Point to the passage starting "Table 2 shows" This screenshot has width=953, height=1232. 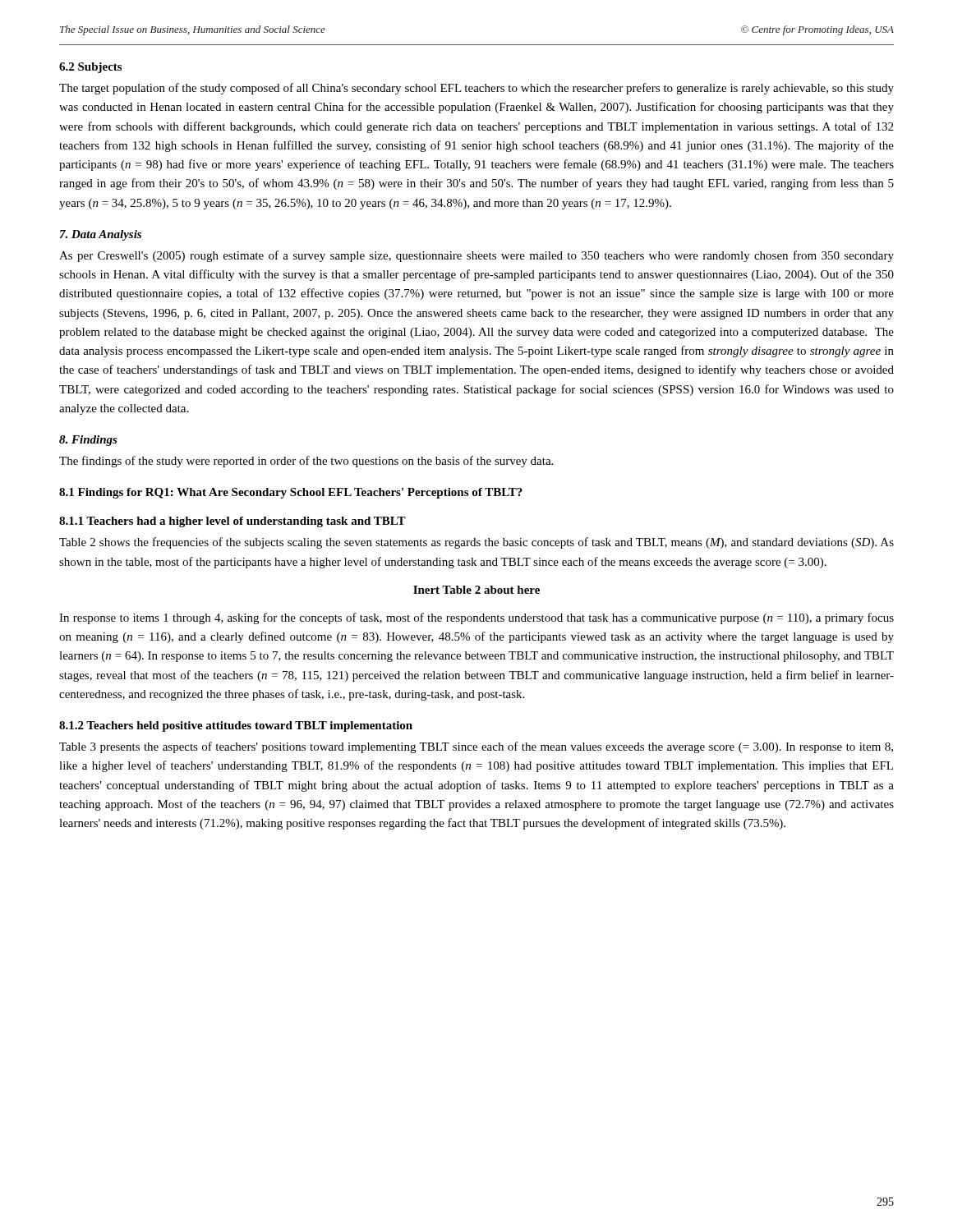(476, 552)
